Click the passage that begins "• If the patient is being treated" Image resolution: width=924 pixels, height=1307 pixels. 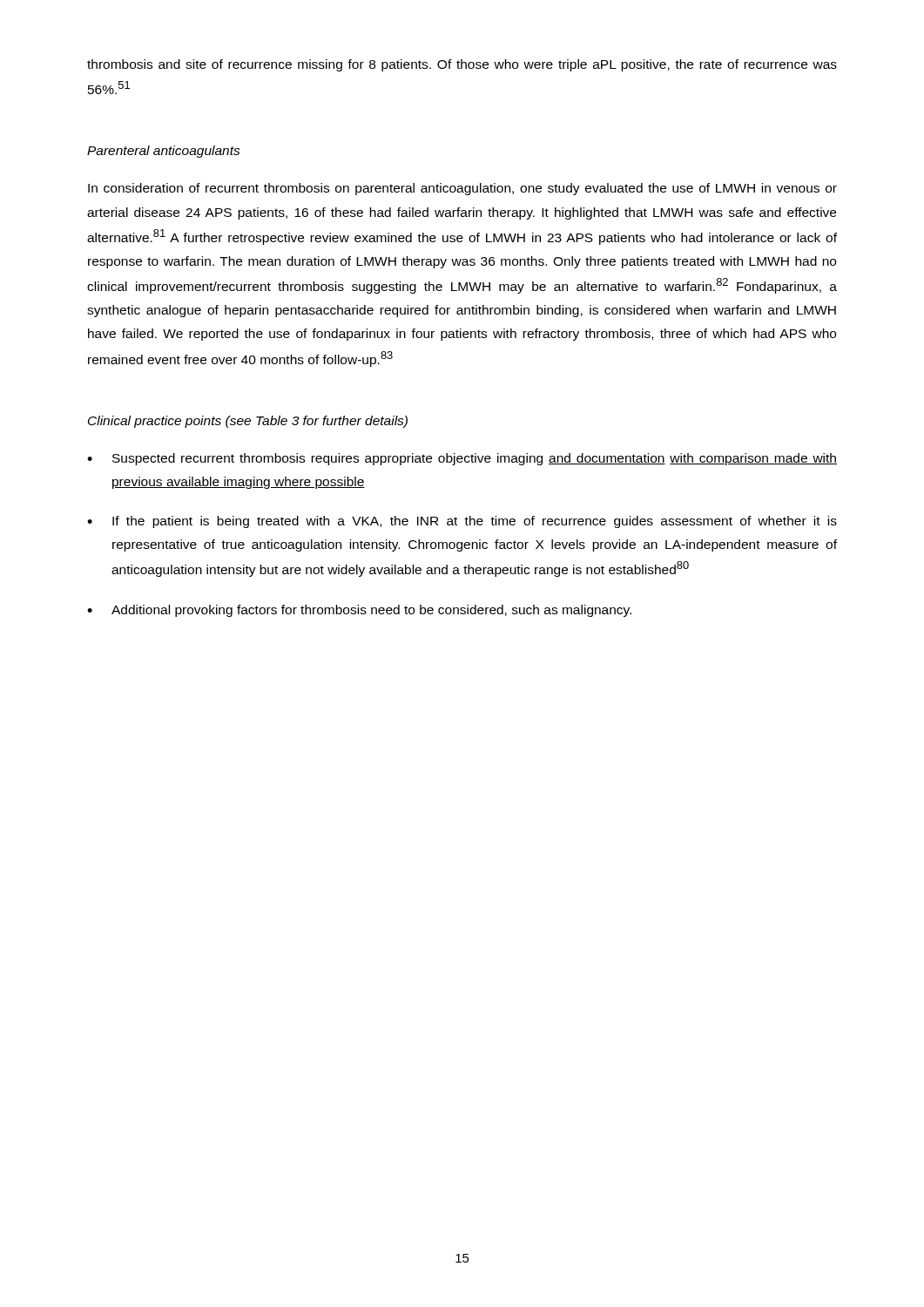coord(462,545)
